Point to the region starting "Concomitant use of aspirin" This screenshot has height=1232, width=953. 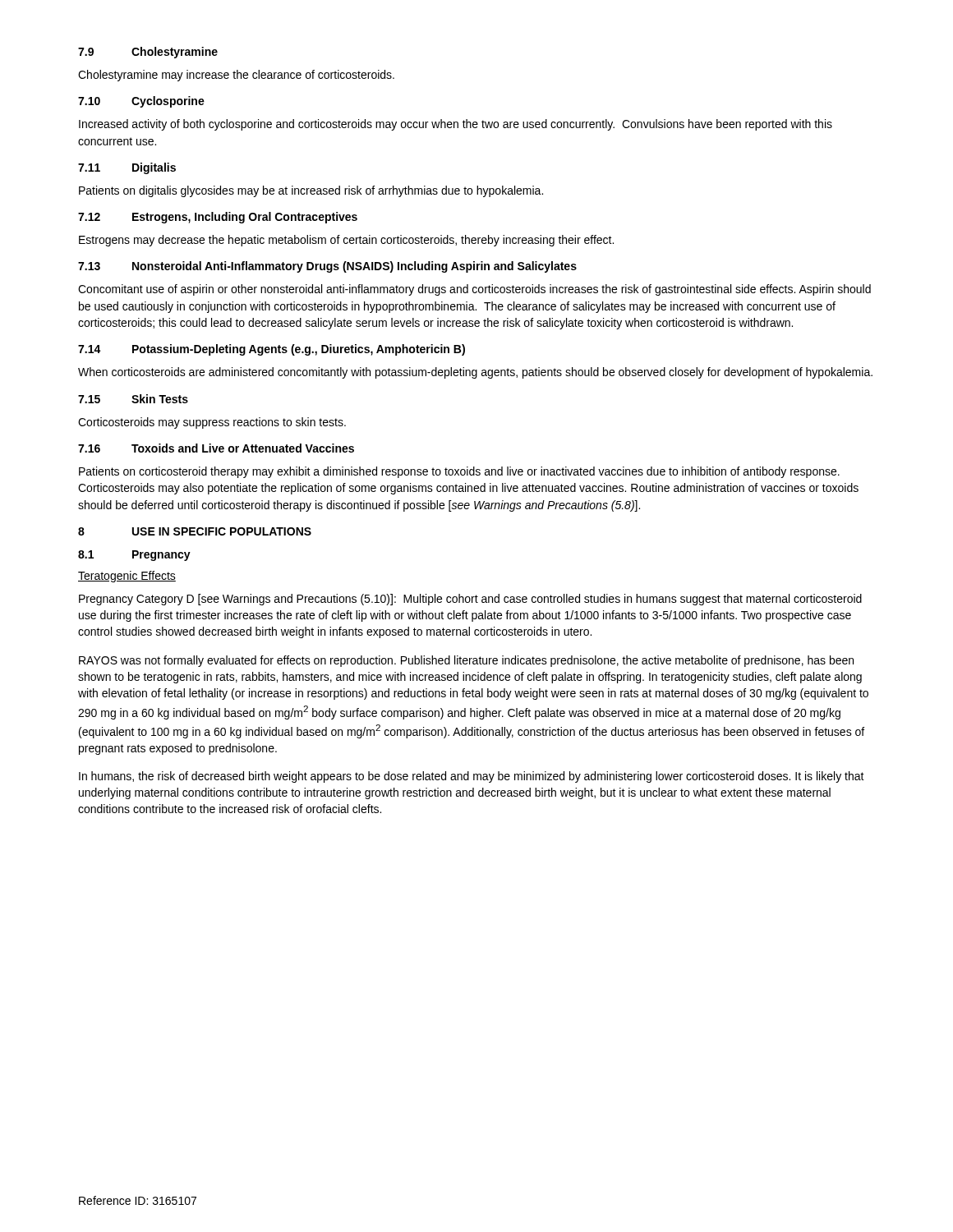pyautogui.click(x=475, y=306)
